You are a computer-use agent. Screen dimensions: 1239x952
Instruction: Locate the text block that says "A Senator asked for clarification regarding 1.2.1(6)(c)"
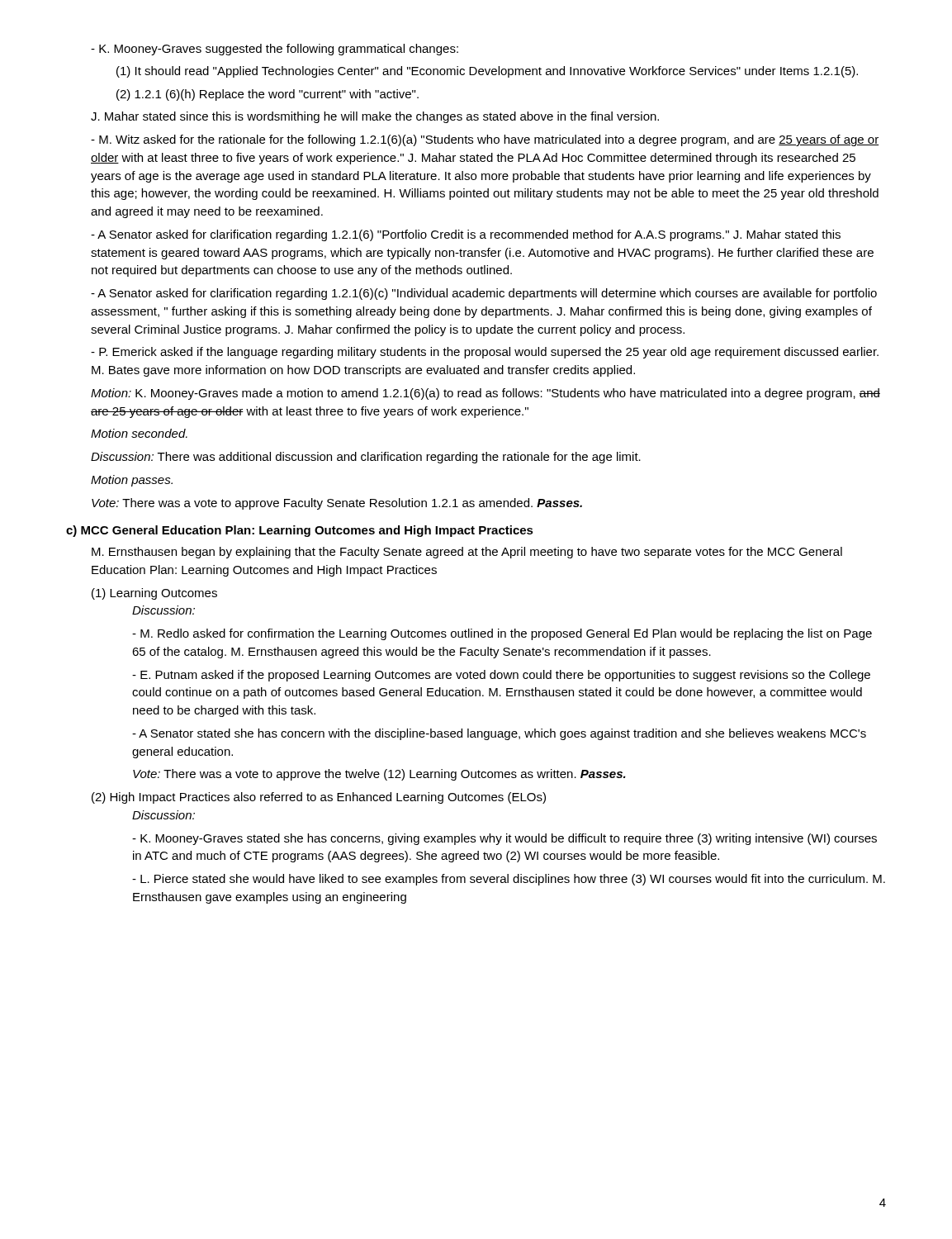click(488, 311)
